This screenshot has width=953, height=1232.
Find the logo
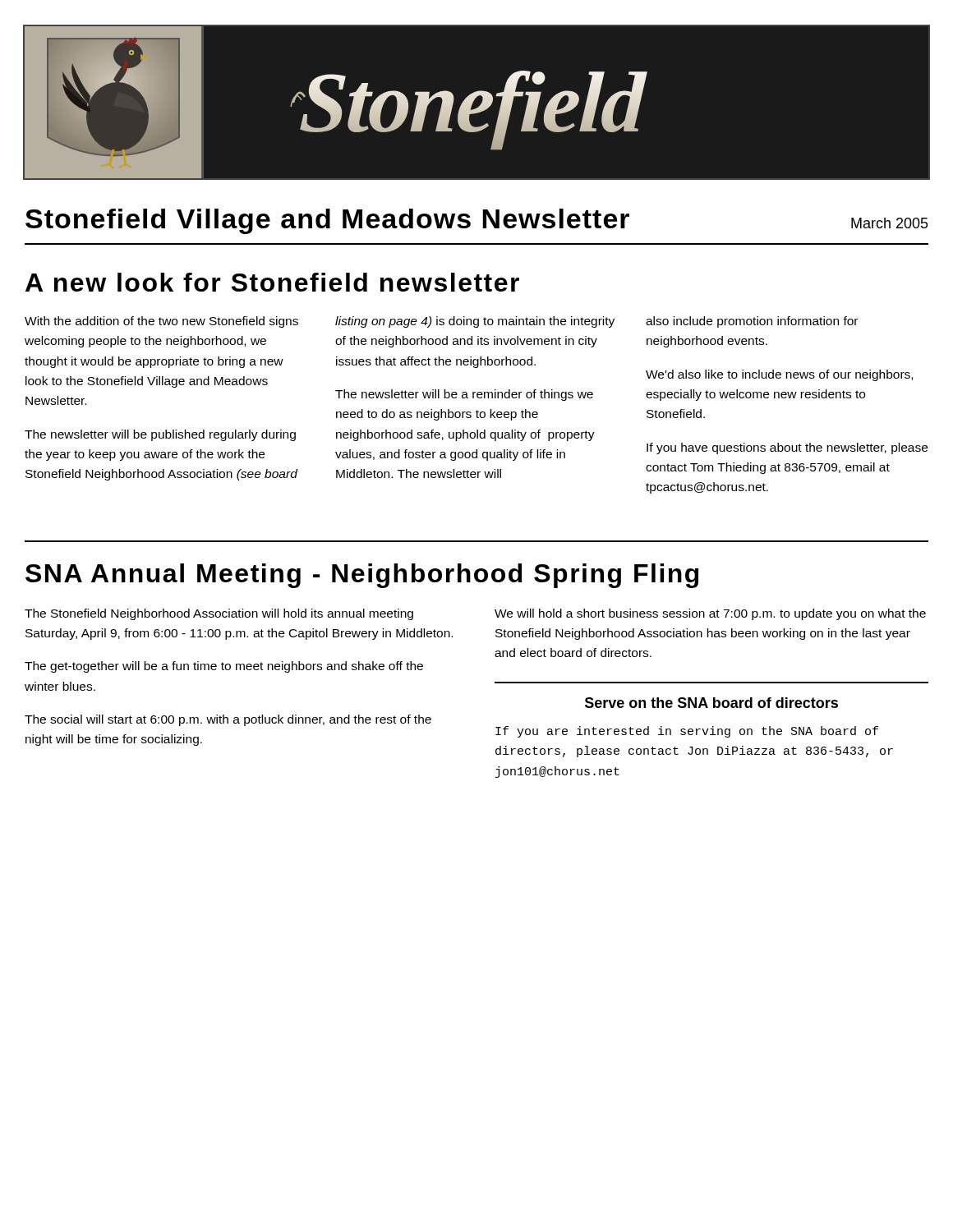point(476,102)
